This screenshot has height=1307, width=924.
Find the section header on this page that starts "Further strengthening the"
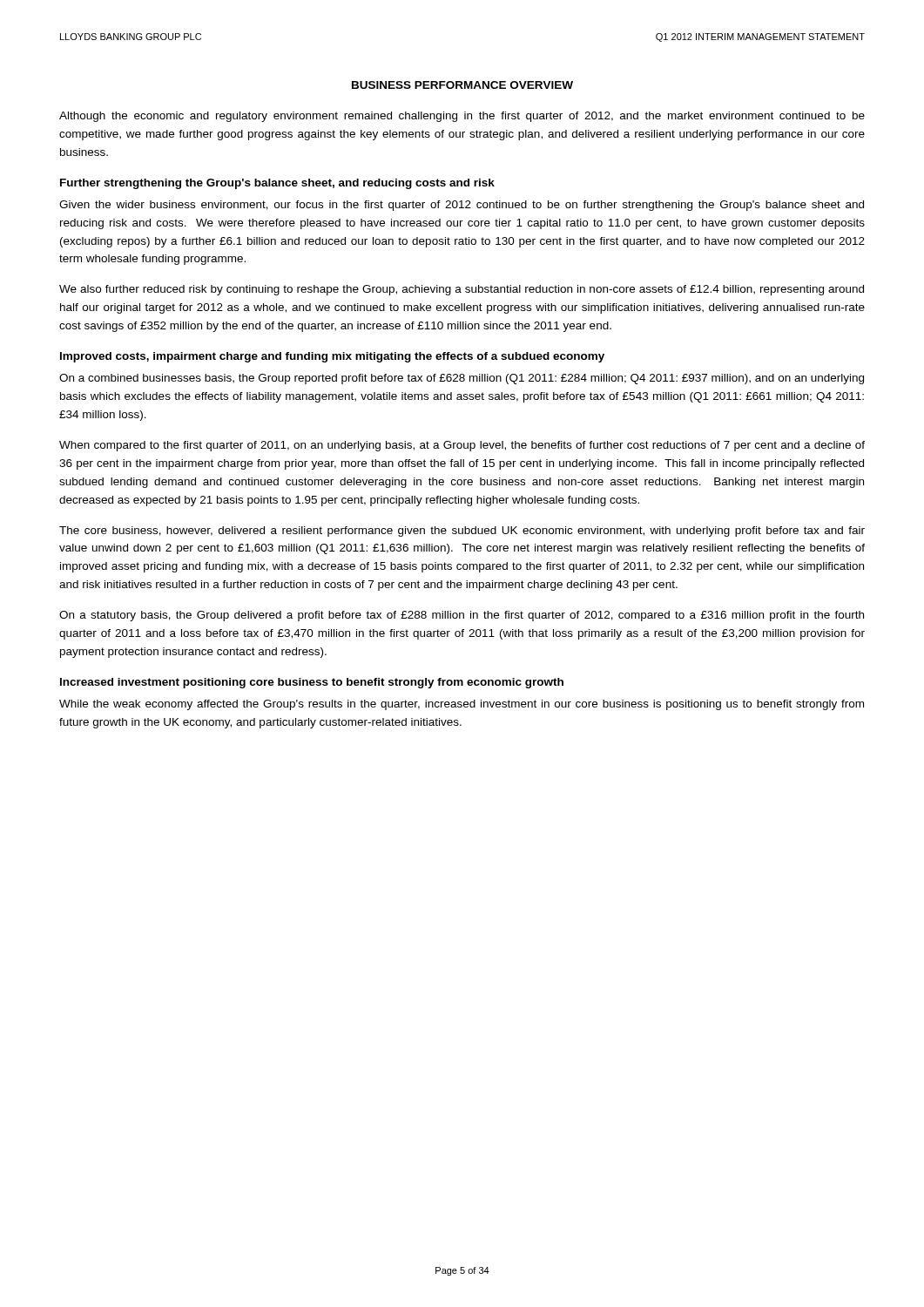(x=277, y=182)
